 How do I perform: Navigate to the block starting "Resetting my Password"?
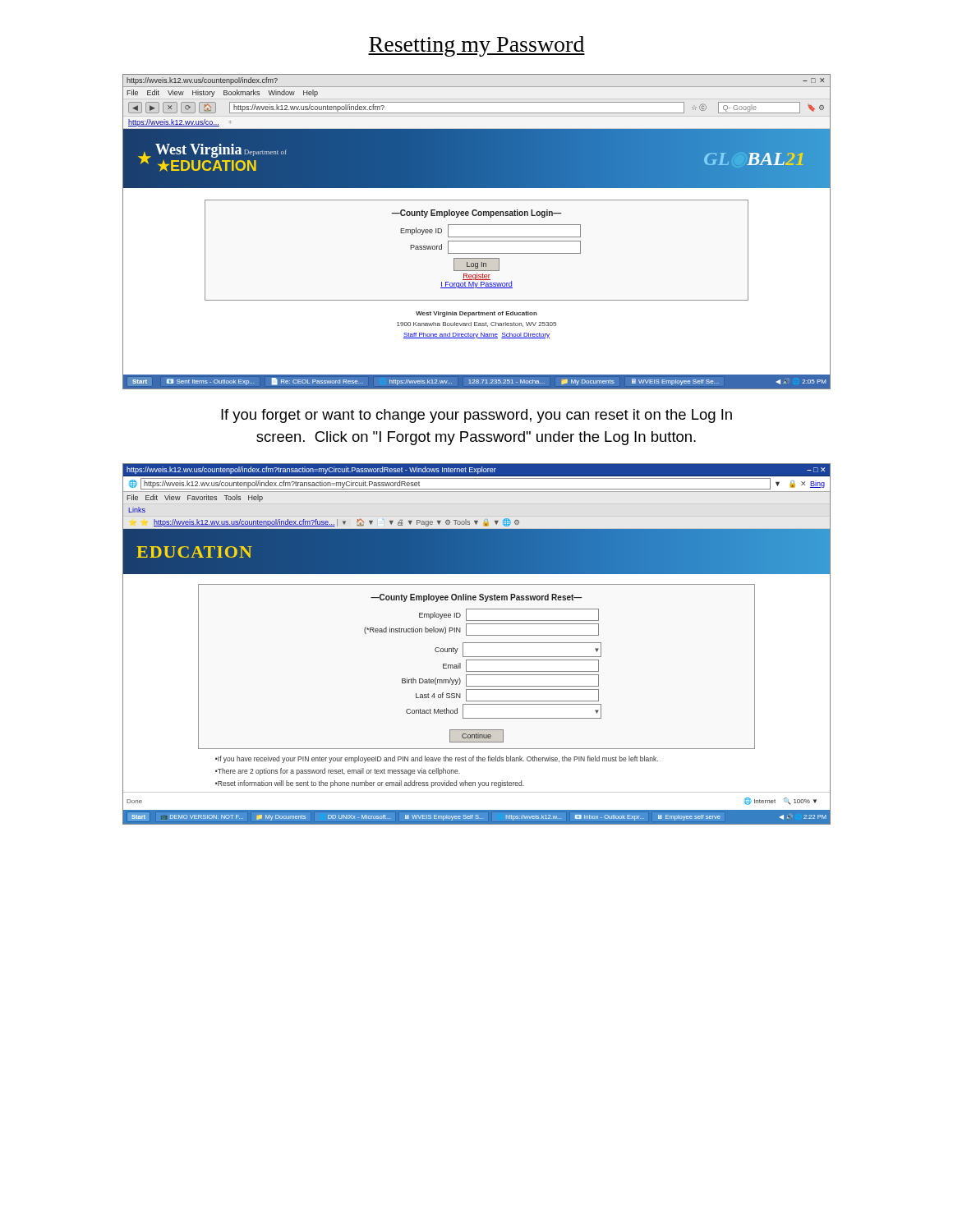pos(476,44)
